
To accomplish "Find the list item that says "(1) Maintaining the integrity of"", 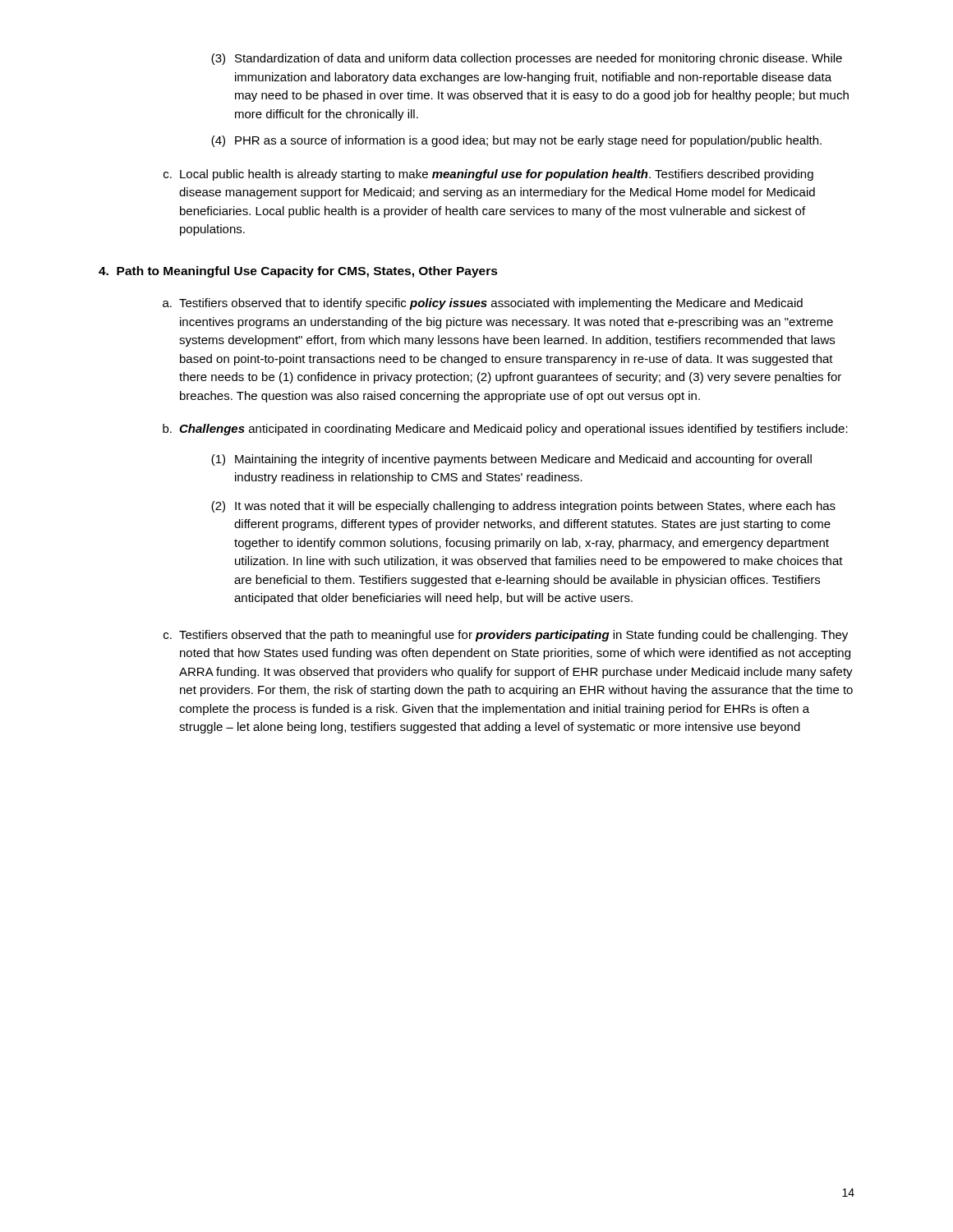I will [526, 468].
